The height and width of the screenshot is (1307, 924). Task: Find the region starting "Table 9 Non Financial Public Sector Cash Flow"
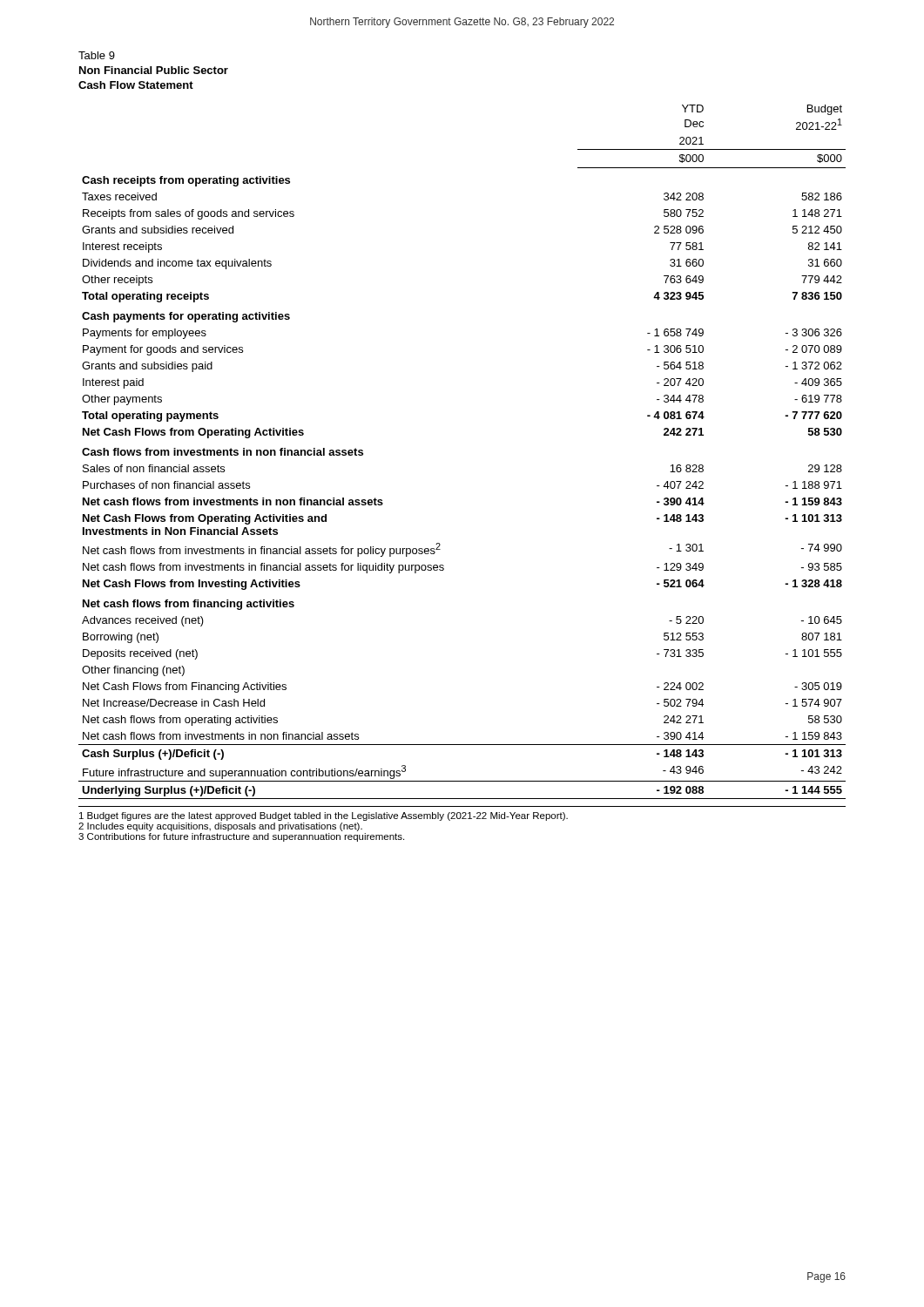tap(97, 55)
